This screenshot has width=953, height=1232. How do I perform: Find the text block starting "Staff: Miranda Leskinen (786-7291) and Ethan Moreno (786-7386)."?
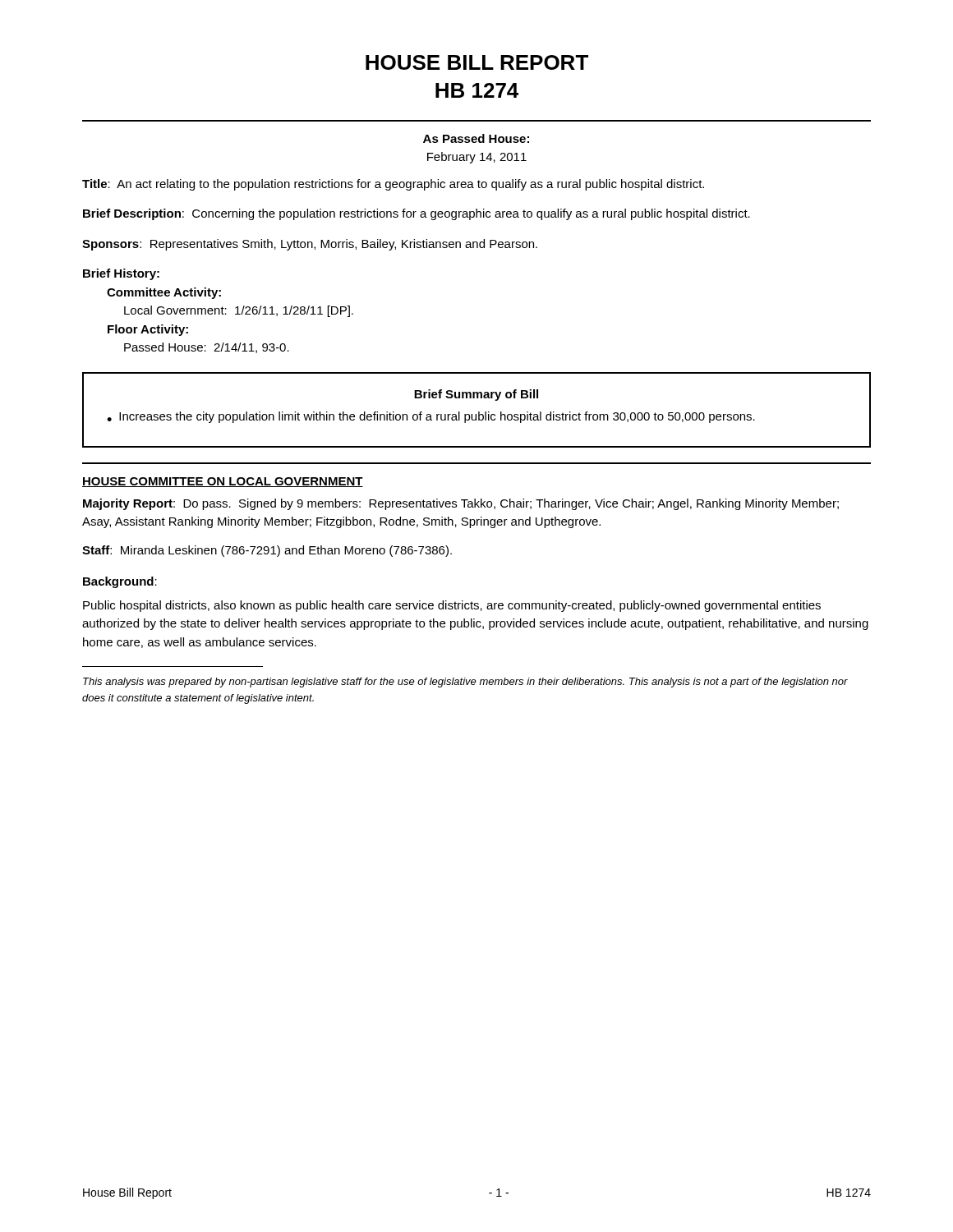click(267, 550)
